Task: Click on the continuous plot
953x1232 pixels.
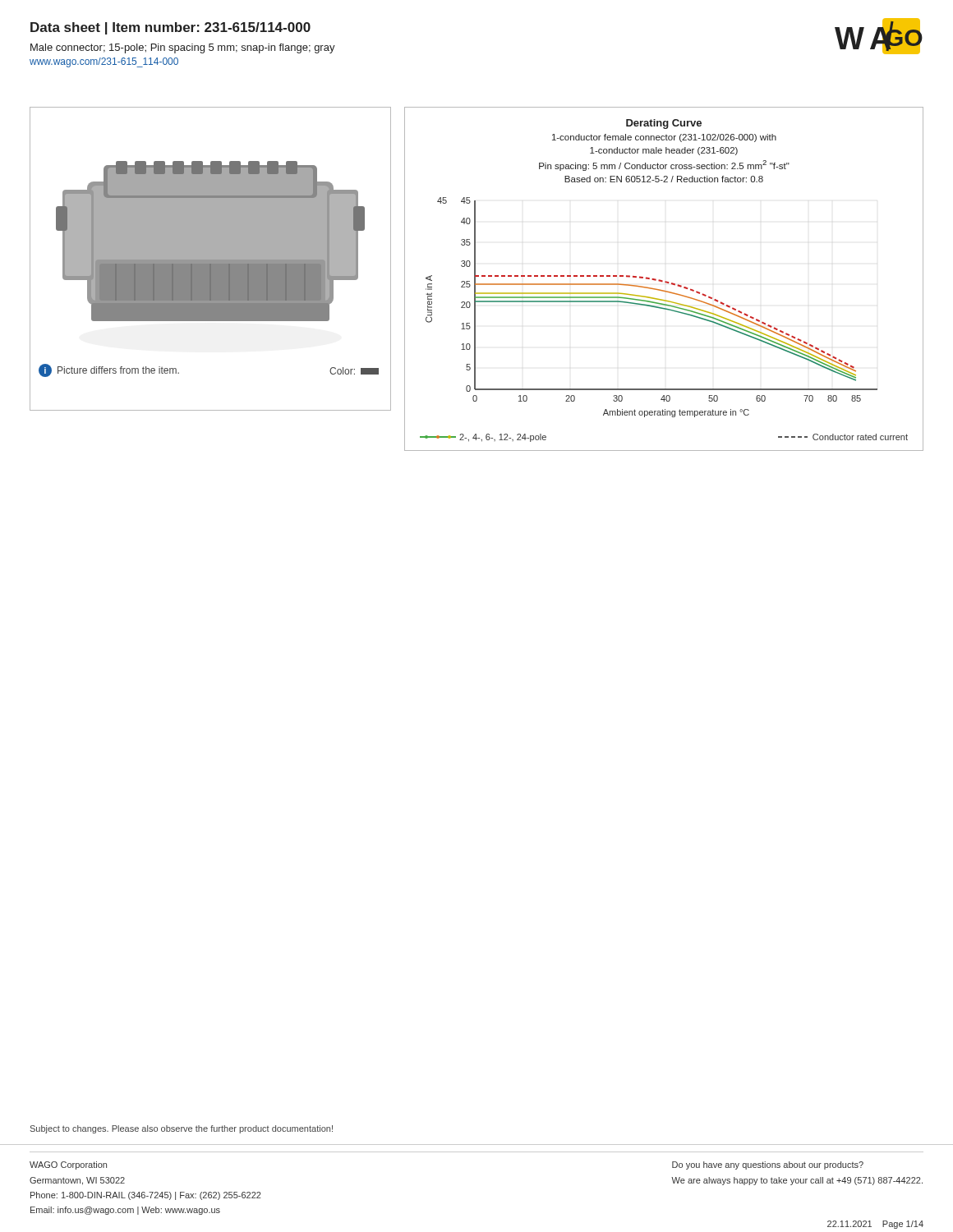Action: (664, 279)
